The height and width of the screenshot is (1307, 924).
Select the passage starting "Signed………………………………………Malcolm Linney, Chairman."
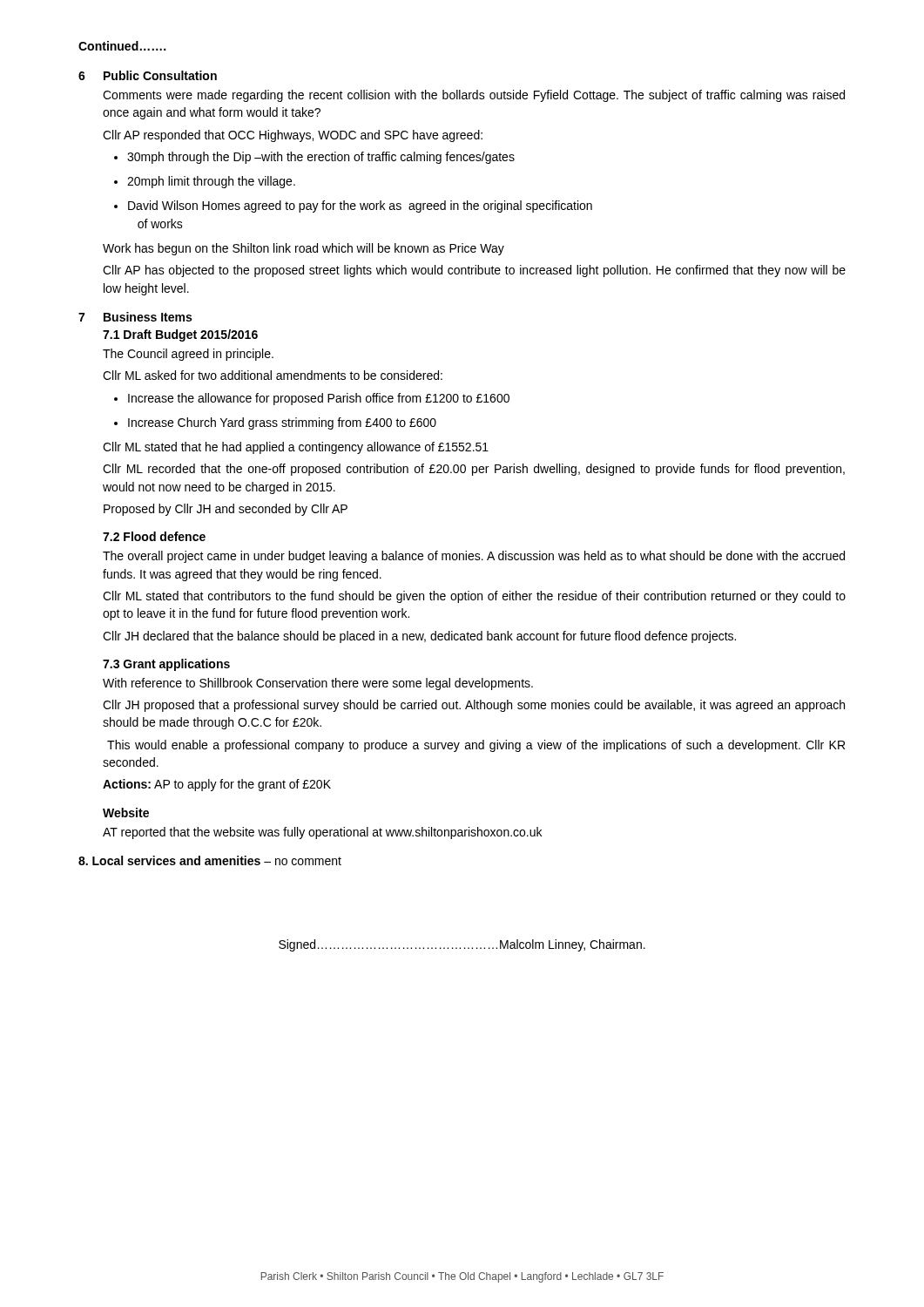[x=462, y=944]
